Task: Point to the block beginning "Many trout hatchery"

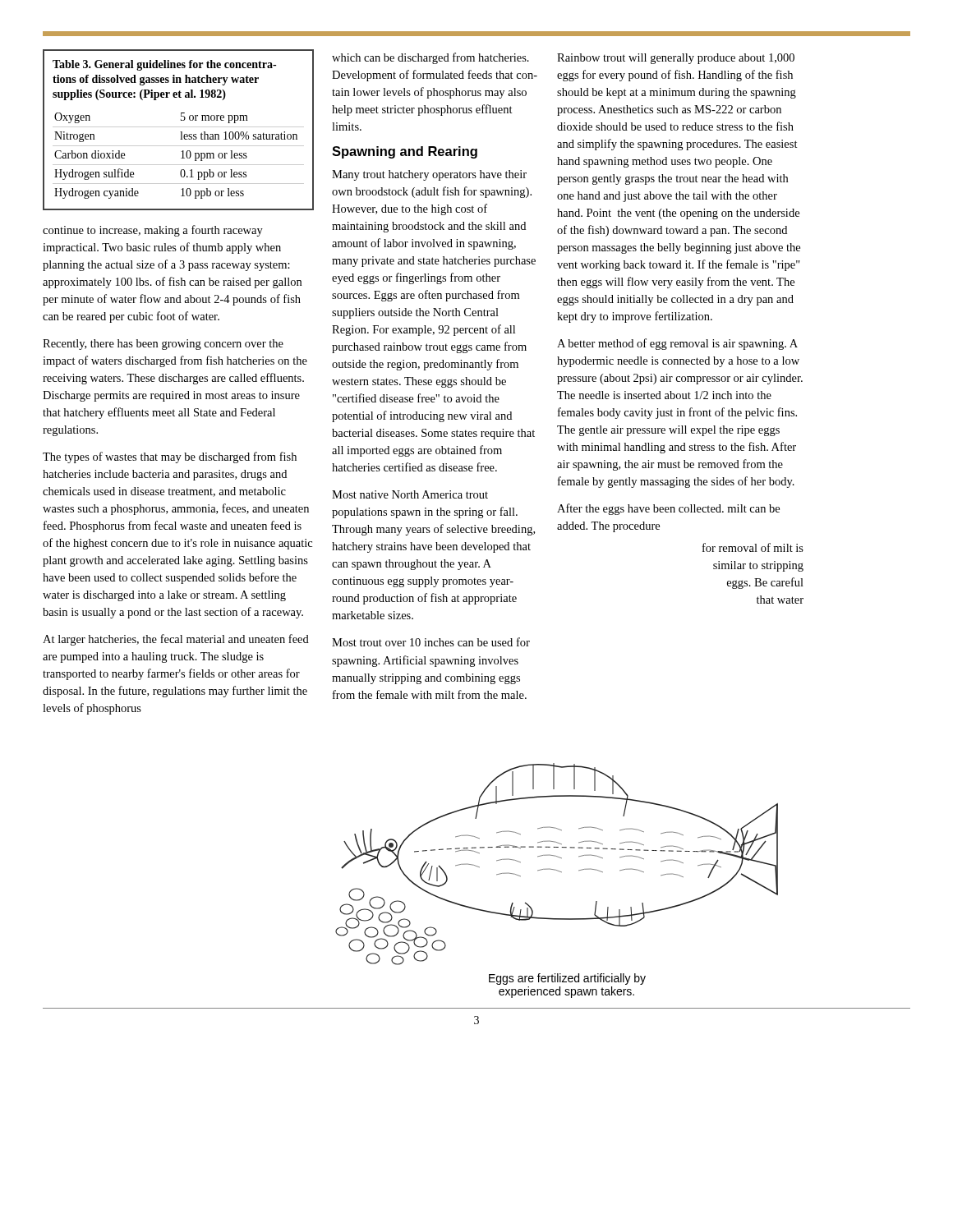Action: 434,321
